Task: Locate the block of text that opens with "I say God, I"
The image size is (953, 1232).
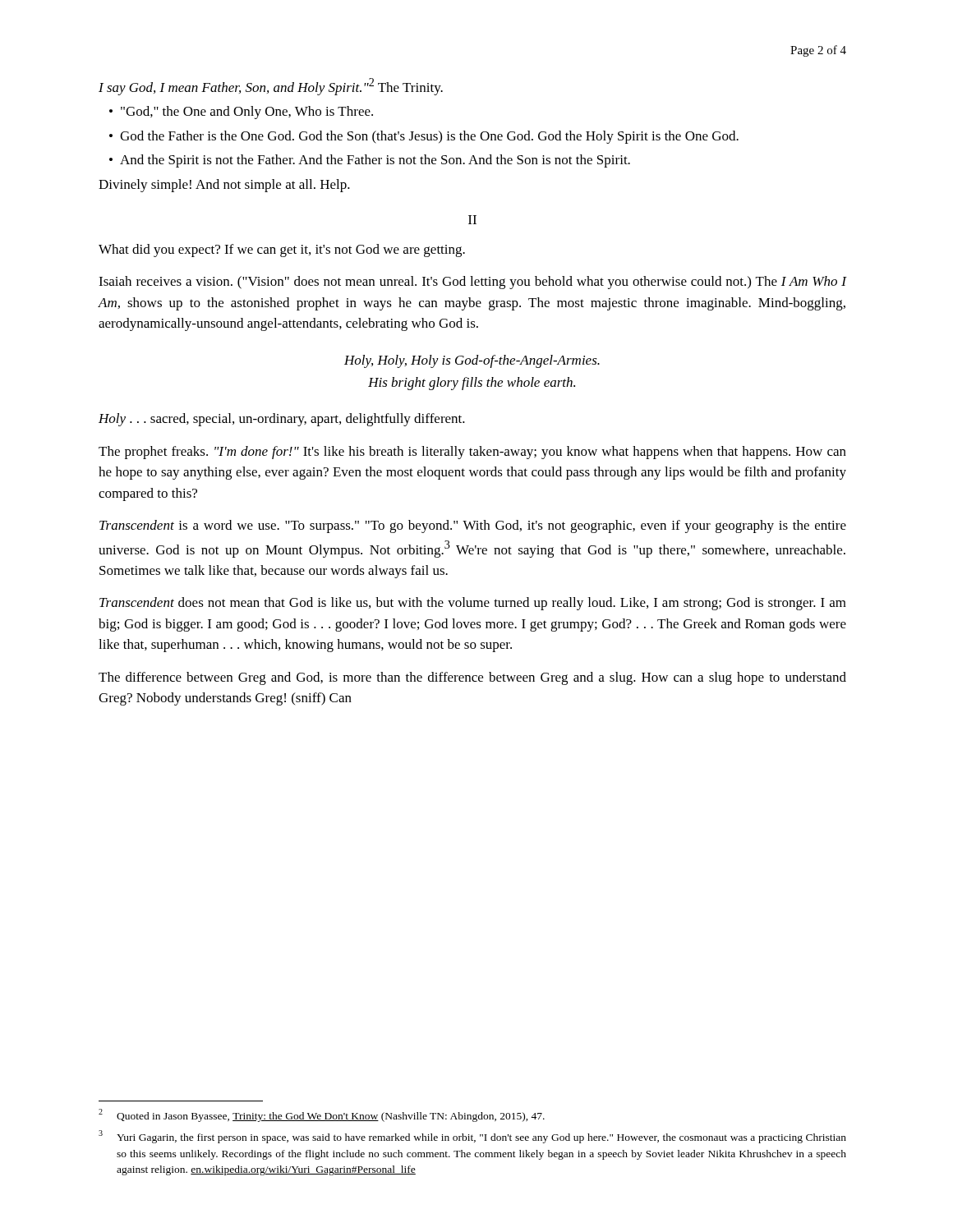Action: [x=271, y=85]
